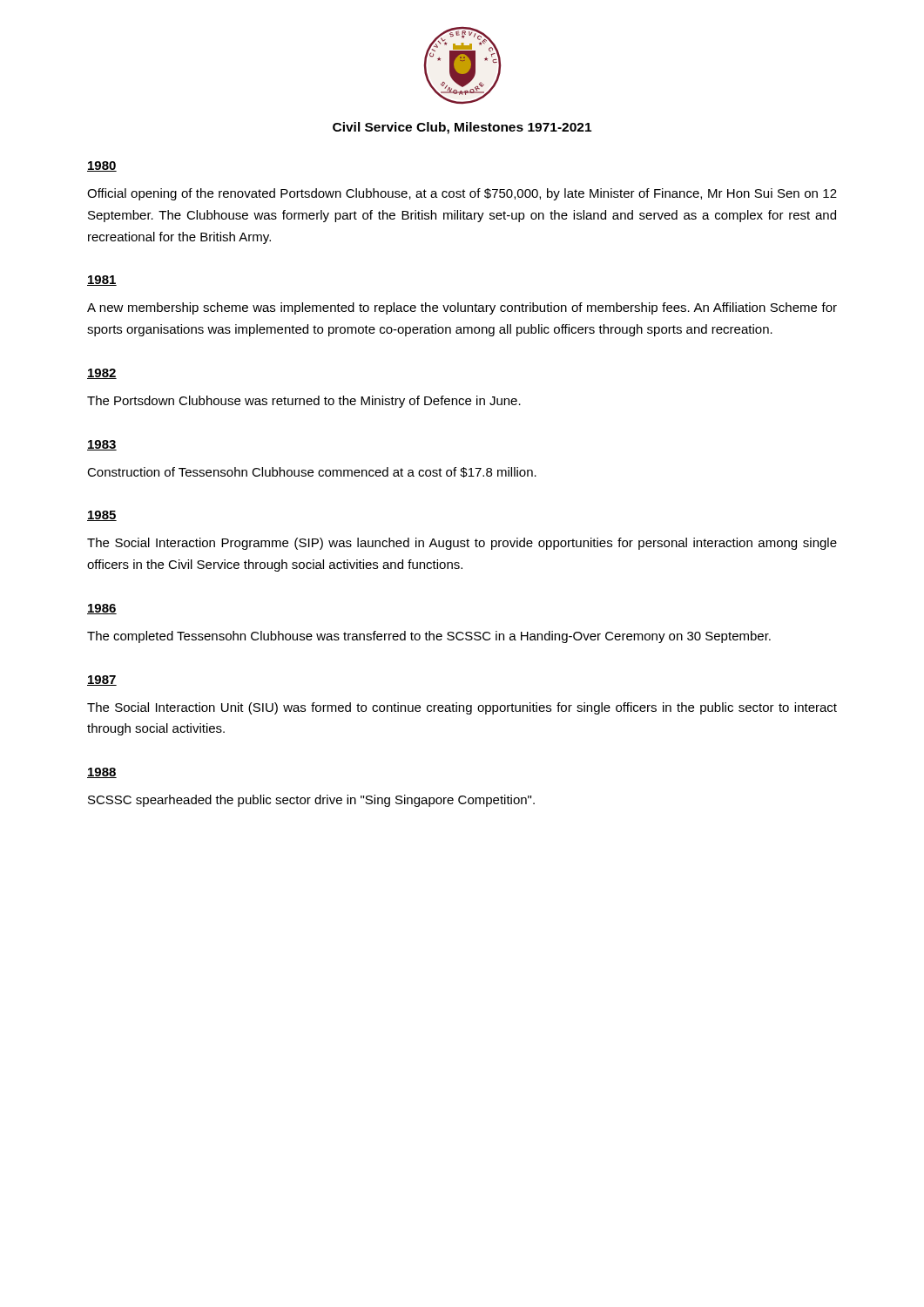924x1307 pixels.
Task: Locate the text block that says "The completed Tessensohn Clubhouse was"
Action: 429,635
